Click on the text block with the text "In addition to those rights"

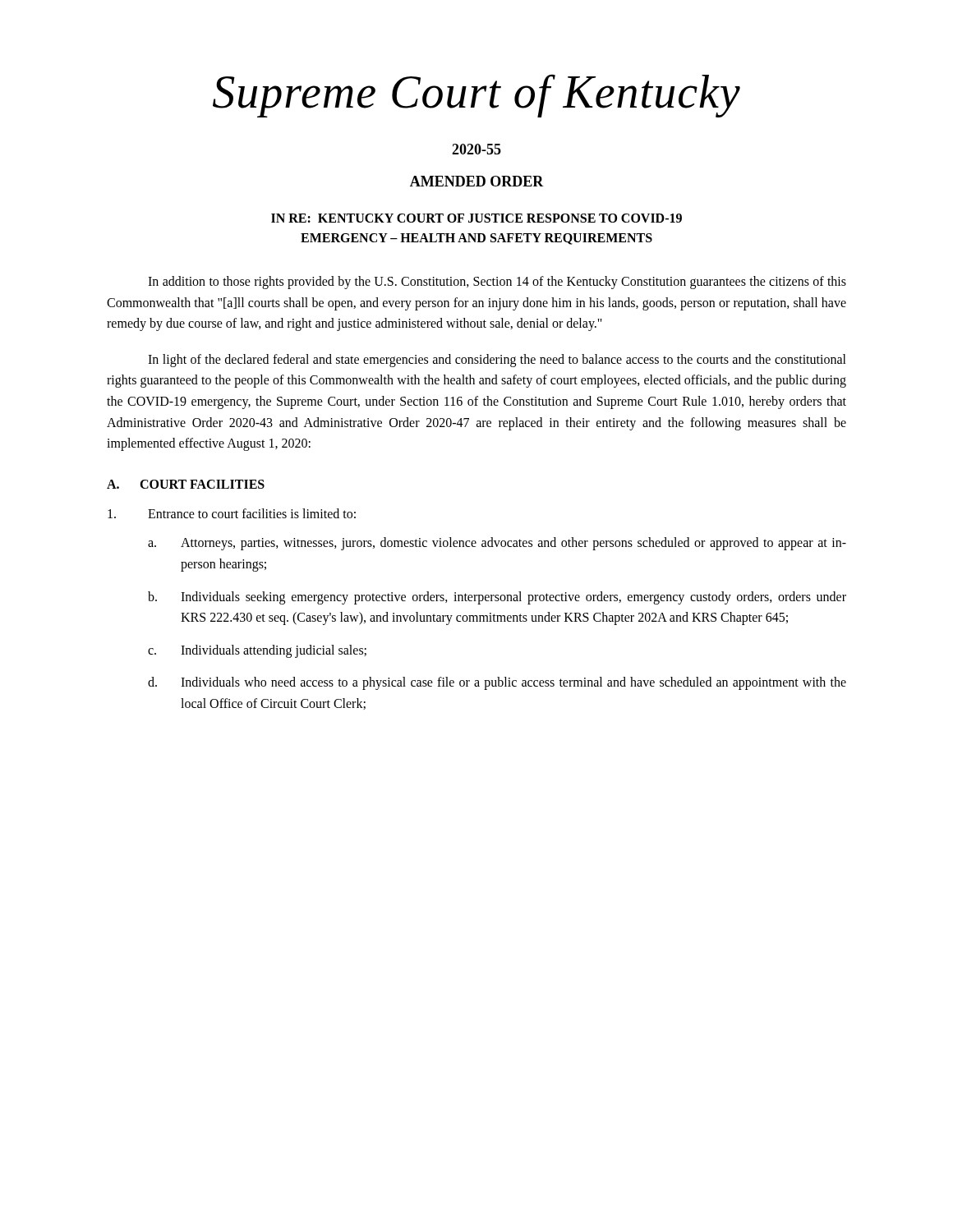[476, 302]
